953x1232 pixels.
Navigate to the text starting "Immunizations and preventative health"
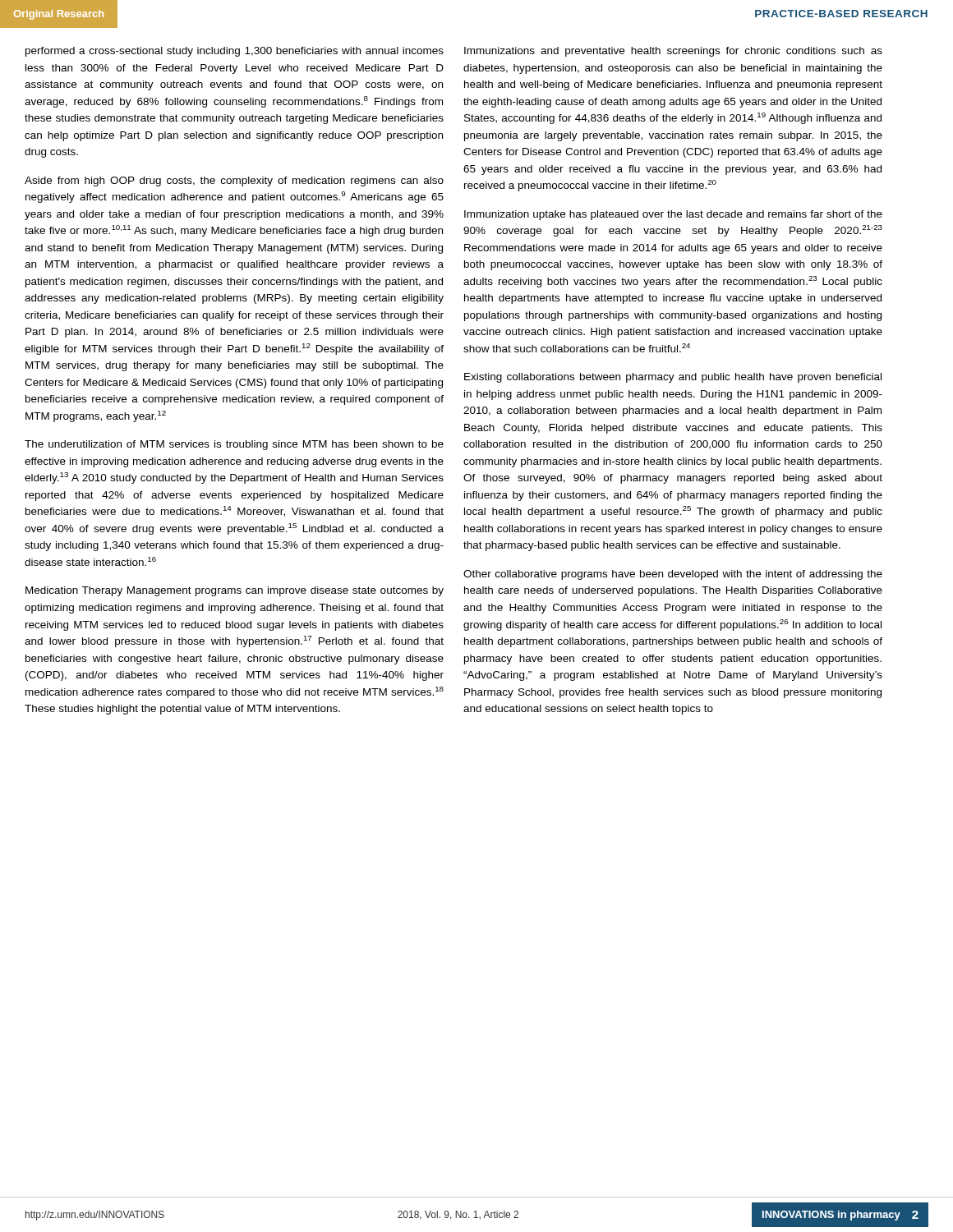point(673,118)
